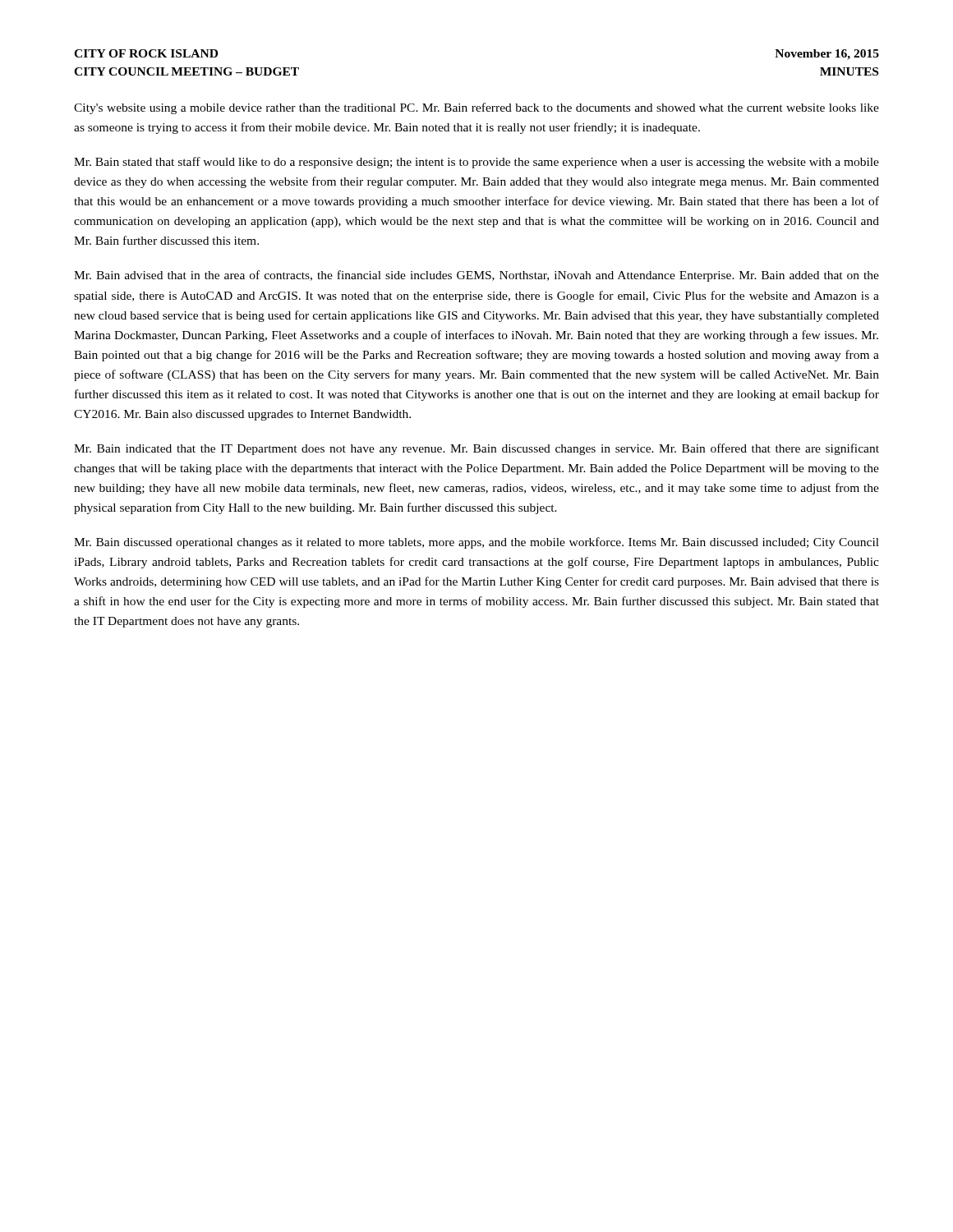
Task: Point to the block beginning "City's website using"
Action: pos(476,117)
